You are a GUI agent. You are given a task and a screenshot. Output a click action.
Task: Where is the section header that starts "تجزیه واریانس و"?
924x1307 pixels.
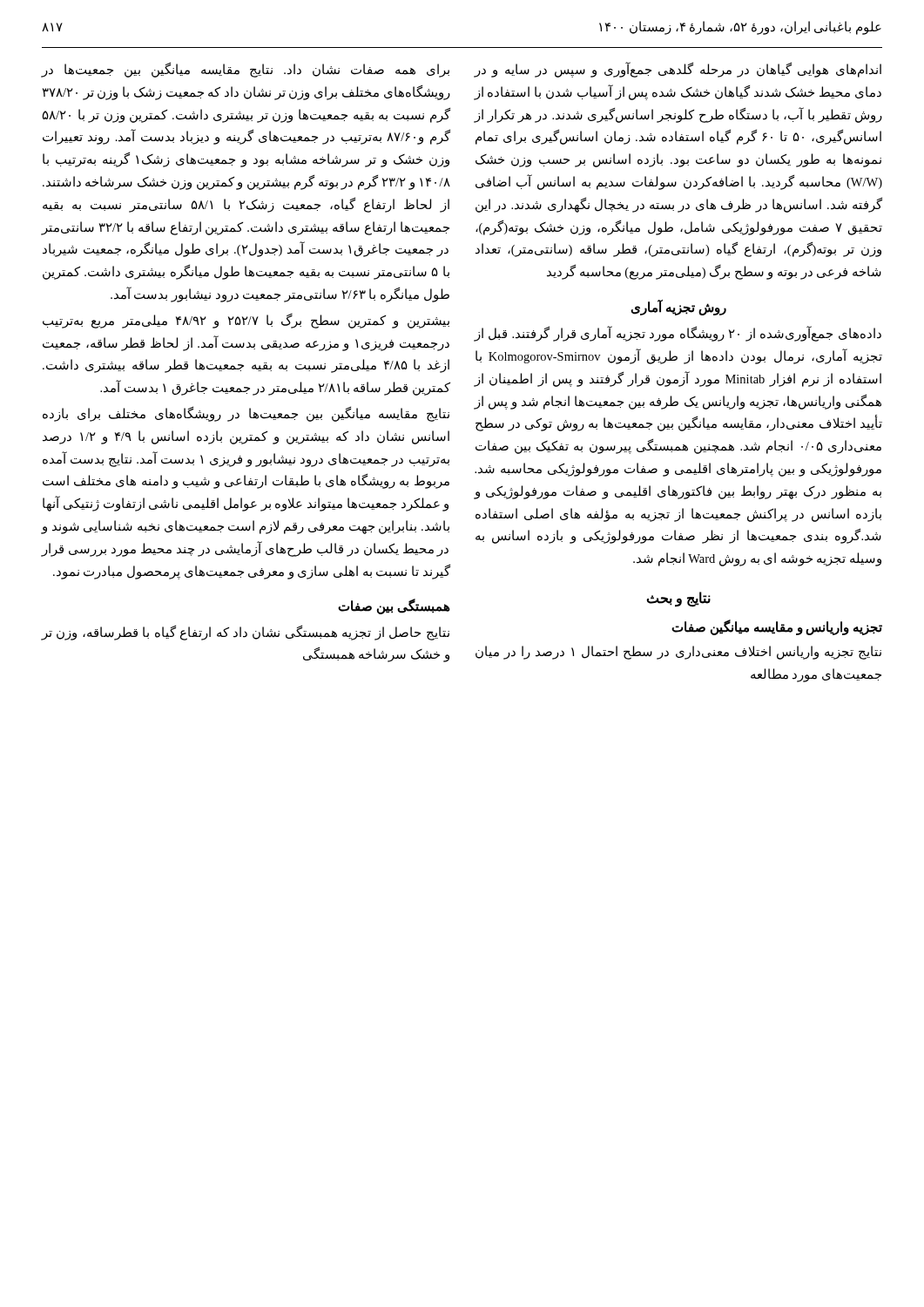pos(777,627)
